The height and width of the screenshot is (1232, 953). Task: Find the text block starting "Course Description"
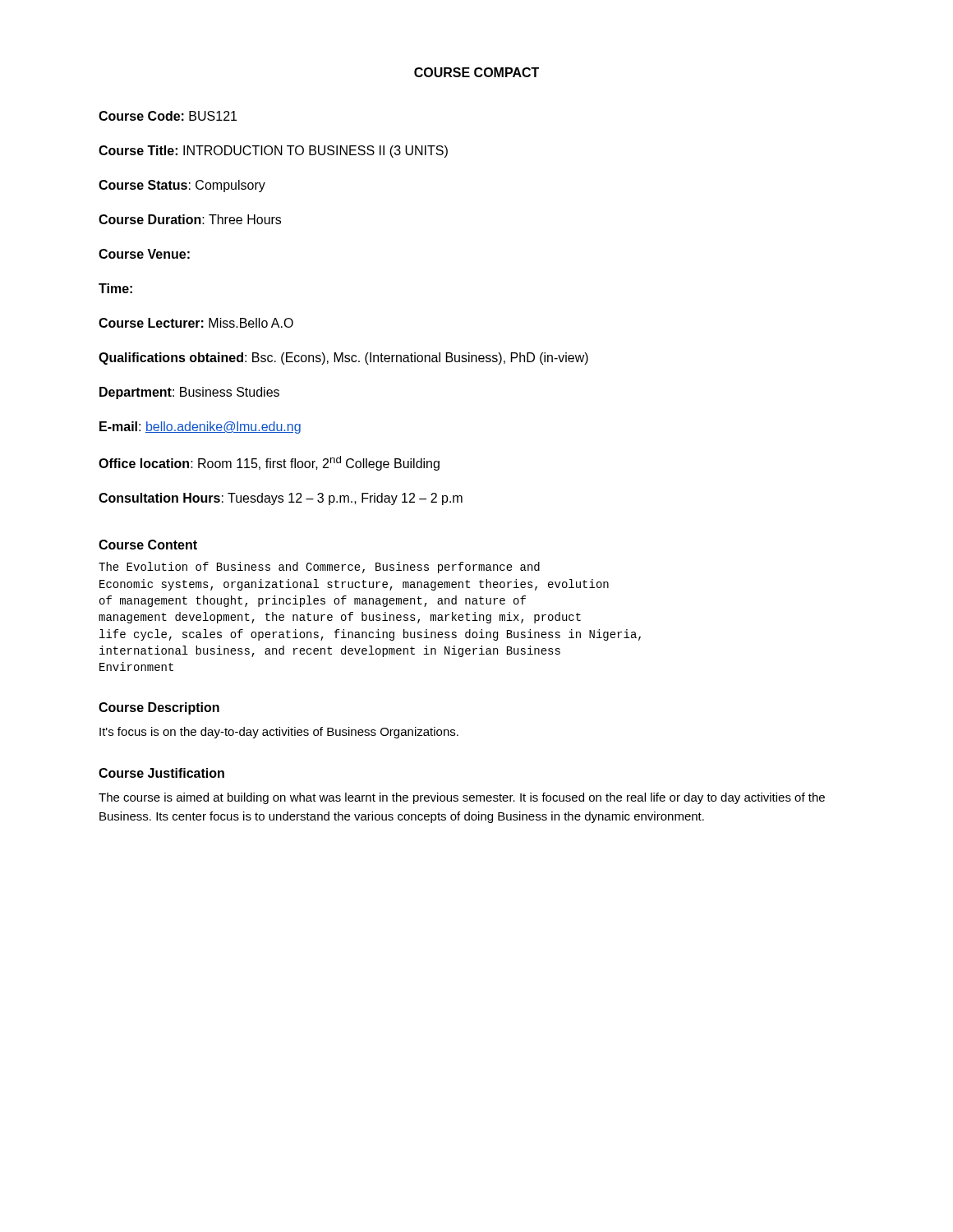pyautogui.click(x=159, y=708)
